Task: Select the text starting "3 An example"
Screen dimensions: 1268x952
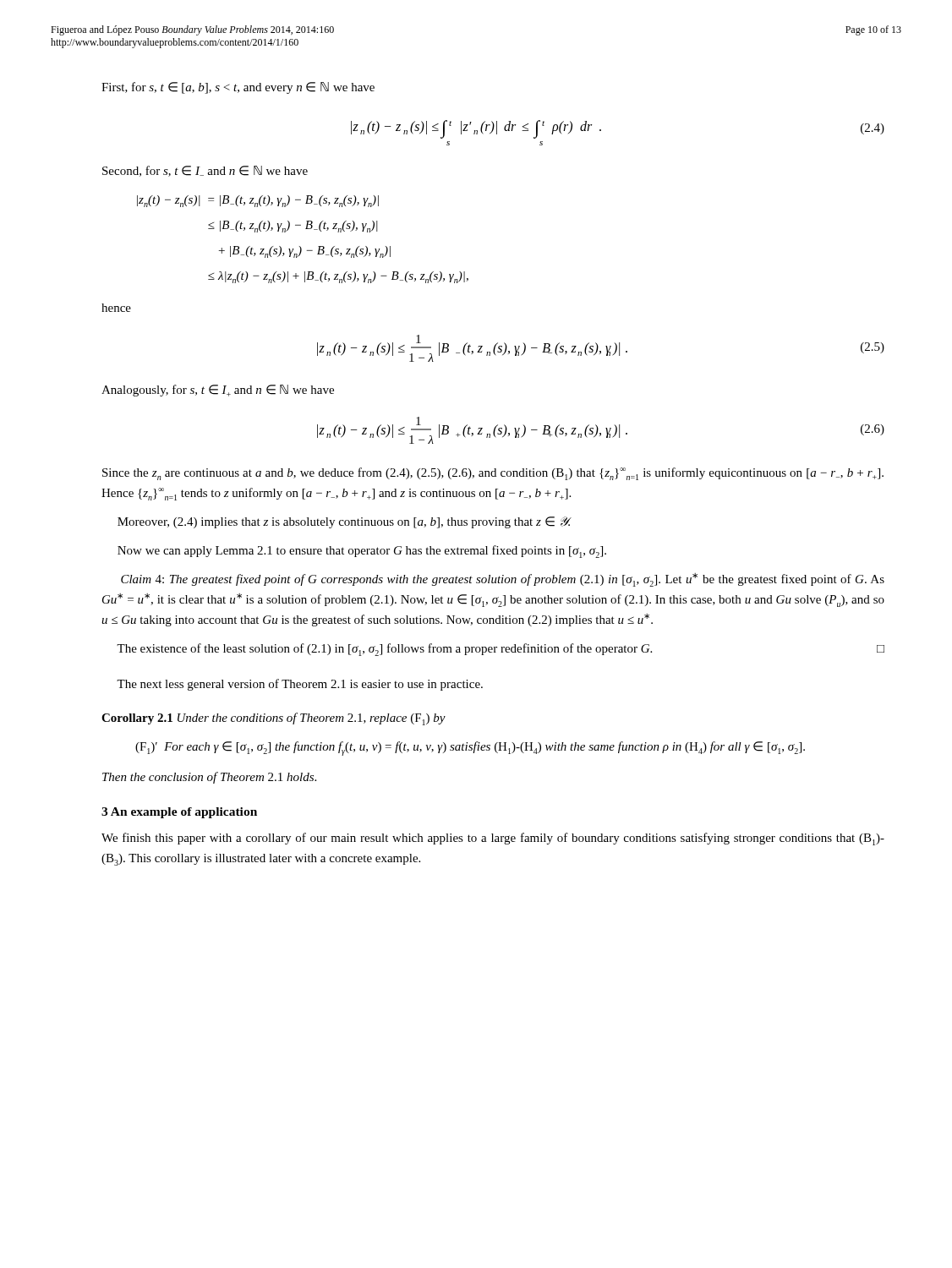Action: click(179, 811)
